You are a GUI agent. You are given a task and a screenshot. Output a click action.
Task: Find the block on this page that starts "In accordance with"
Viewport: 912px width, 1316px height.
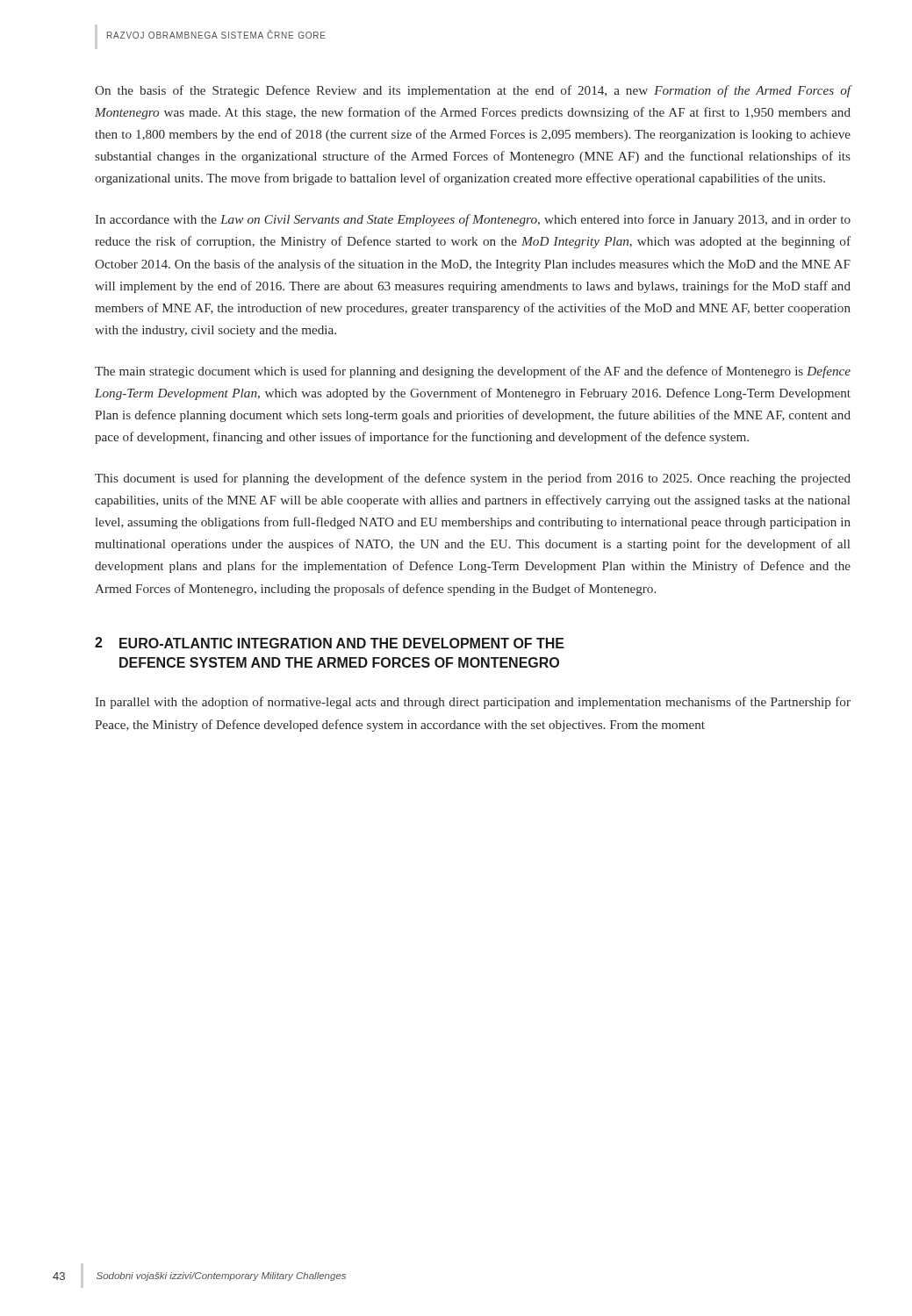click(x=473, y=274)
